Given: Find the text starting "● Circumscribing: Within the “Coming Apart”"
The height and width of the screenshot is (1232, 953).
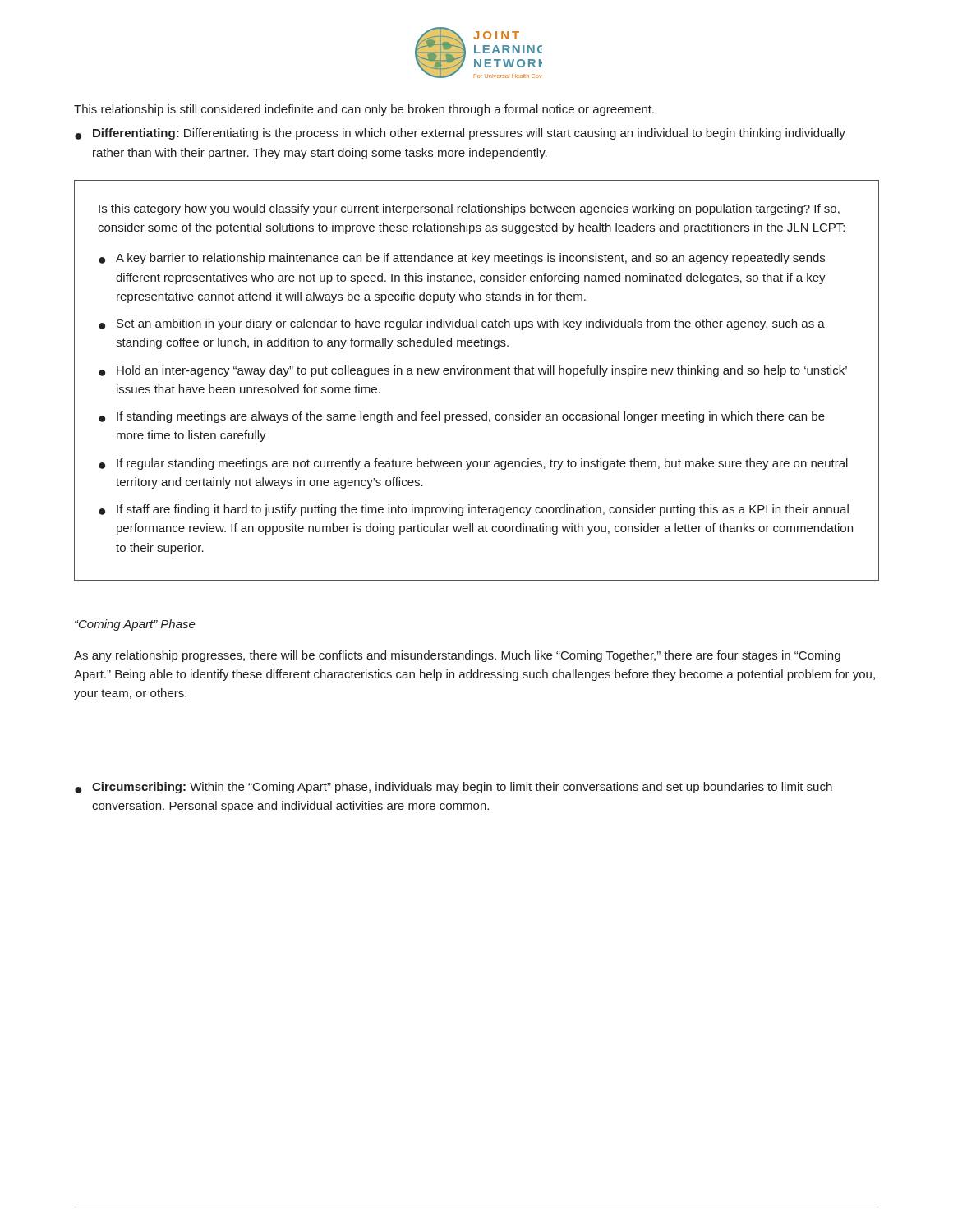Looking at the screenshot, I should click(476, 796).
